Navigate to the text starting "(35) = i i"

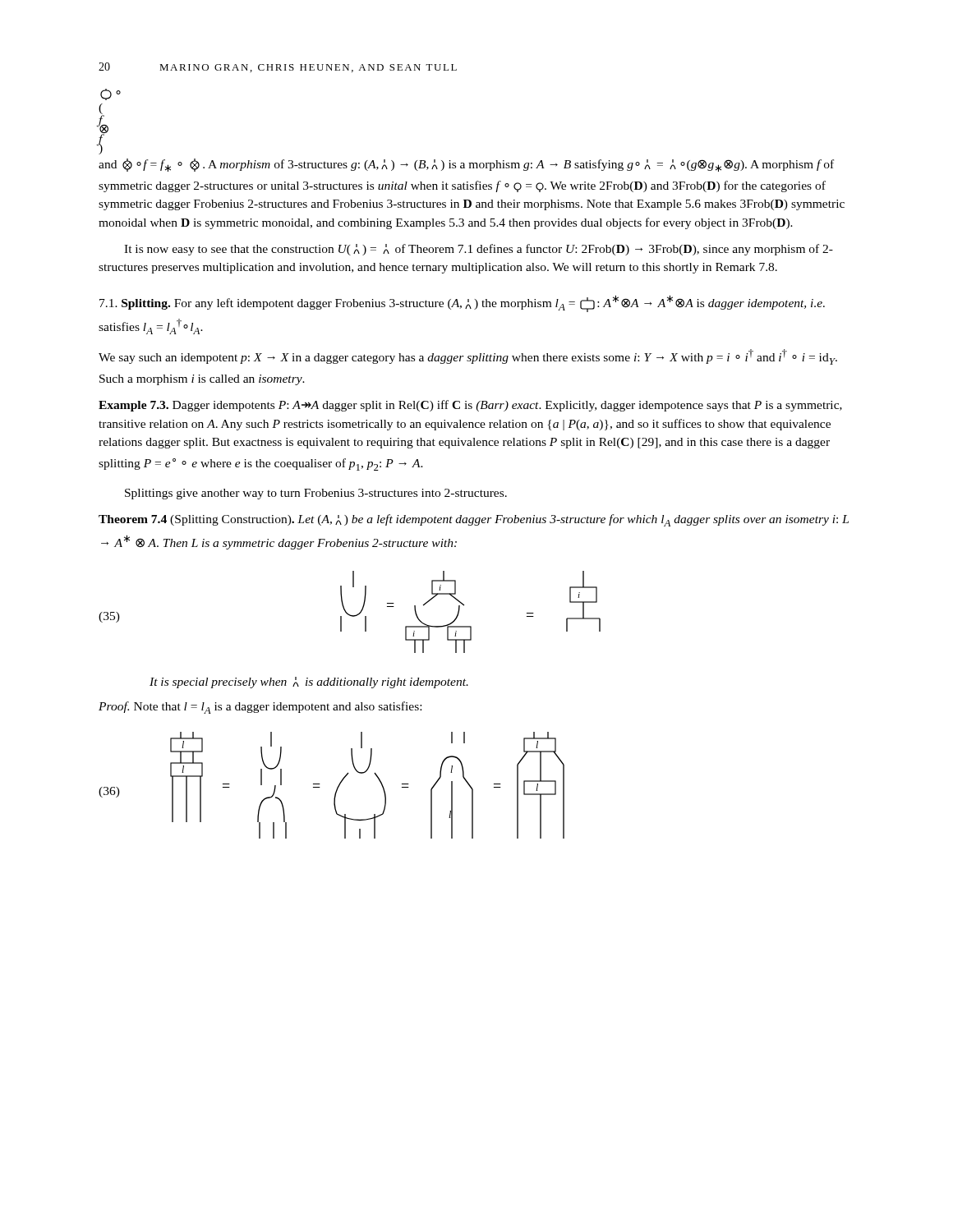(476, 616)
